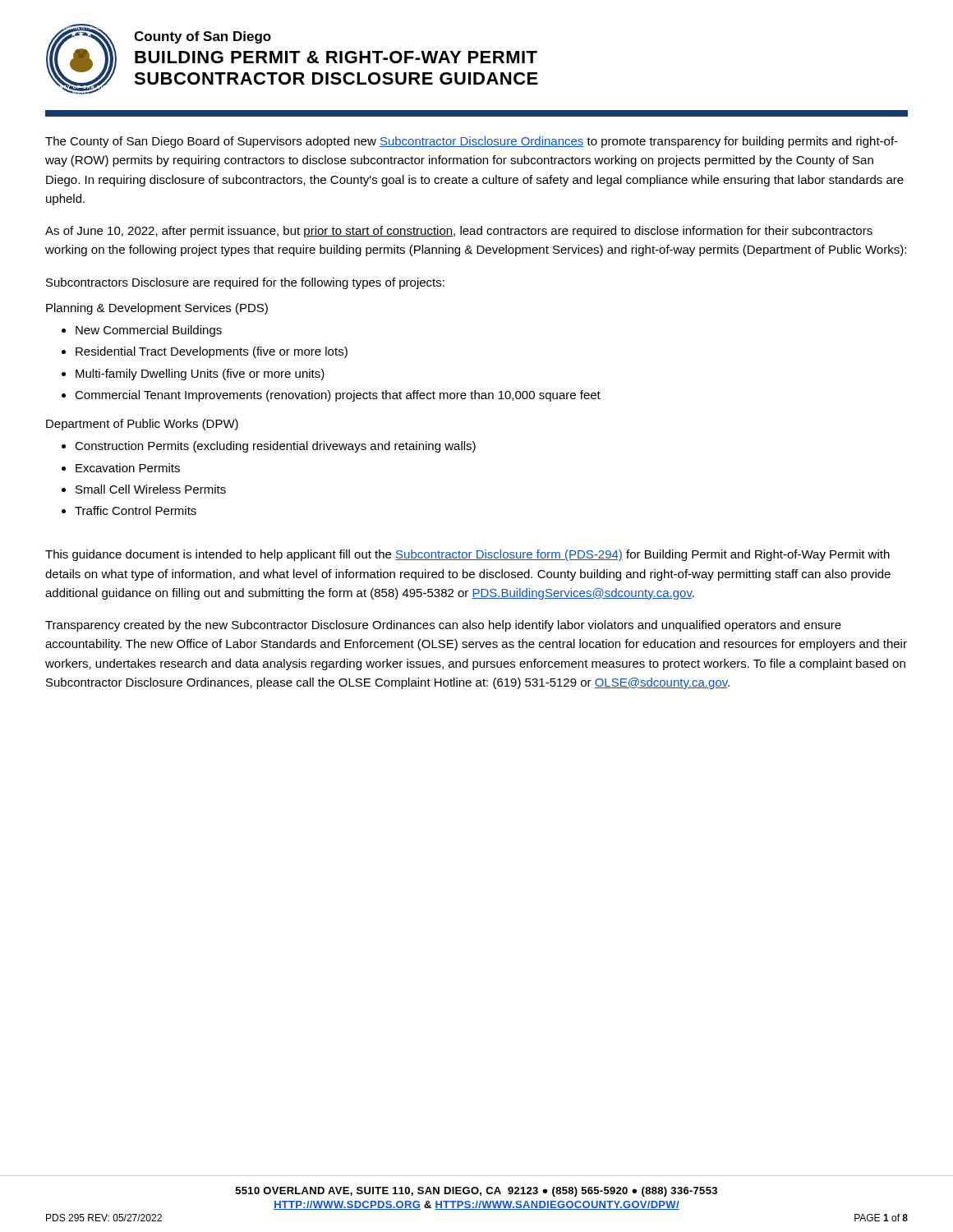953x1232 pixels.
Task: Click where it says "Department of Public Works (DPW)"
Action: [142, 423]
